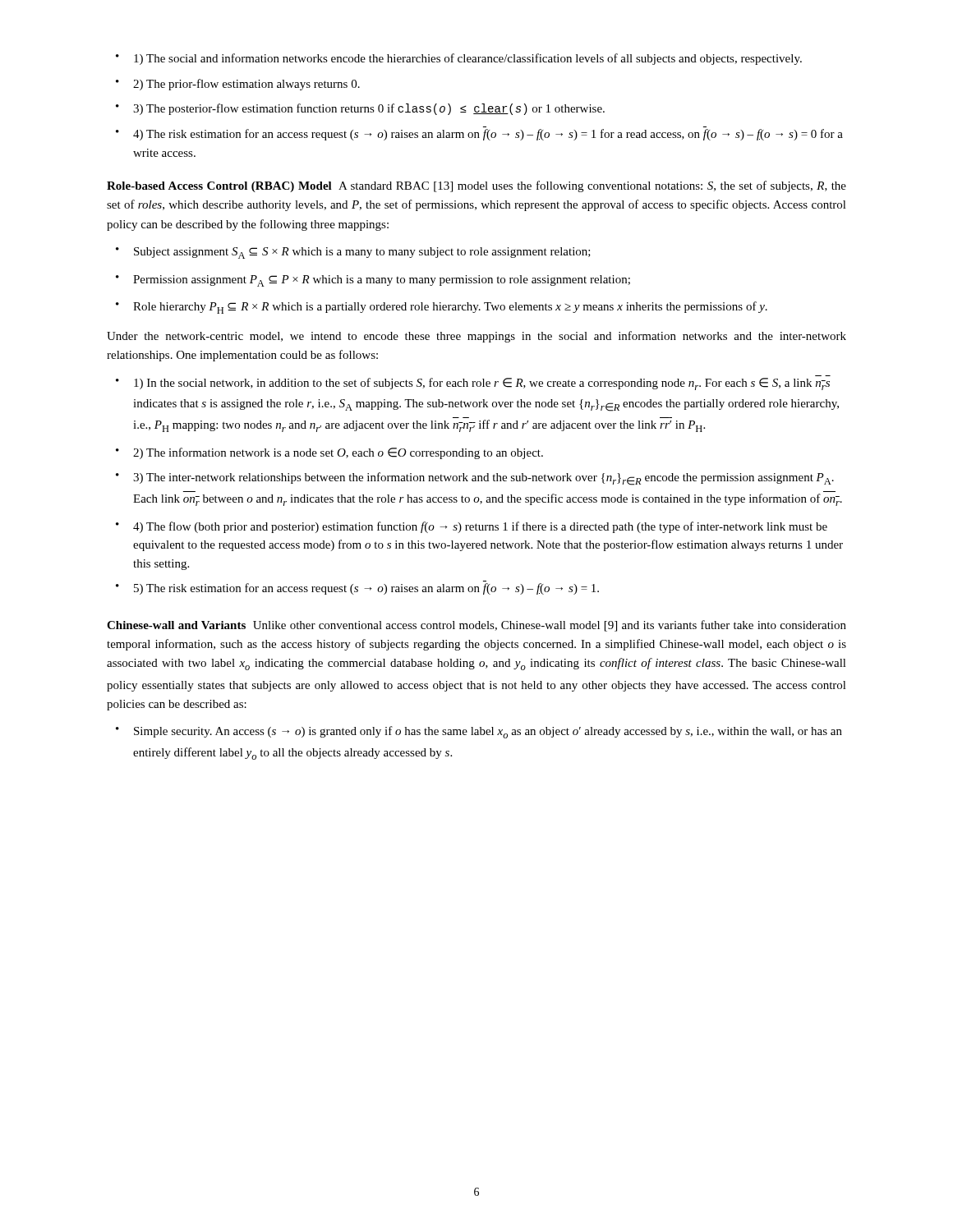
Task: Find the block on this page that starts "• 3) The inter-network relationships"
Action: (x=481, y=490)
